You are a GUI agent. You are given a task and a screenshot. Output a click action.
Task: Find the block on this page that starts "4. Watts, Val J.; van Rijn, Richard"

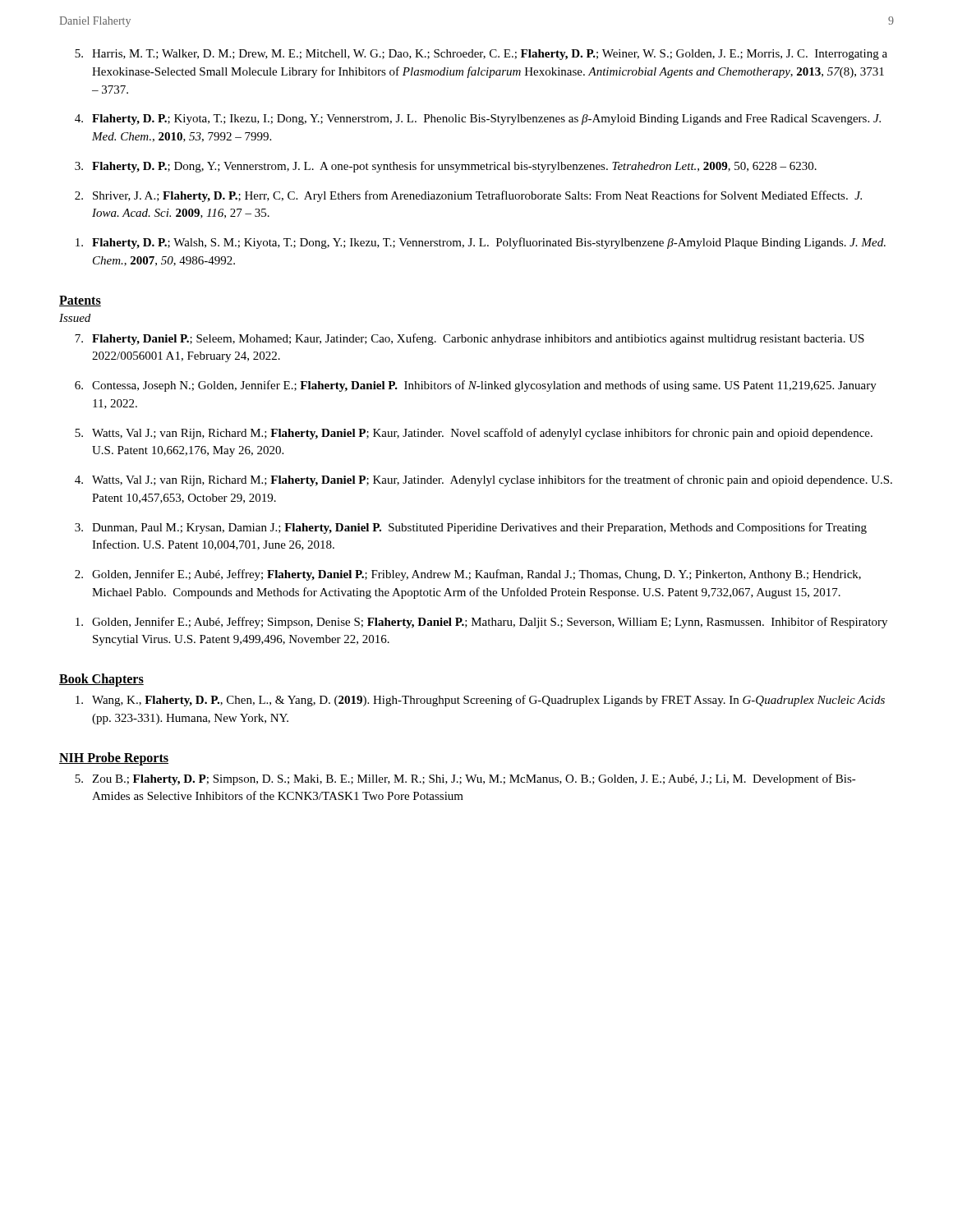tap(476, 489)
